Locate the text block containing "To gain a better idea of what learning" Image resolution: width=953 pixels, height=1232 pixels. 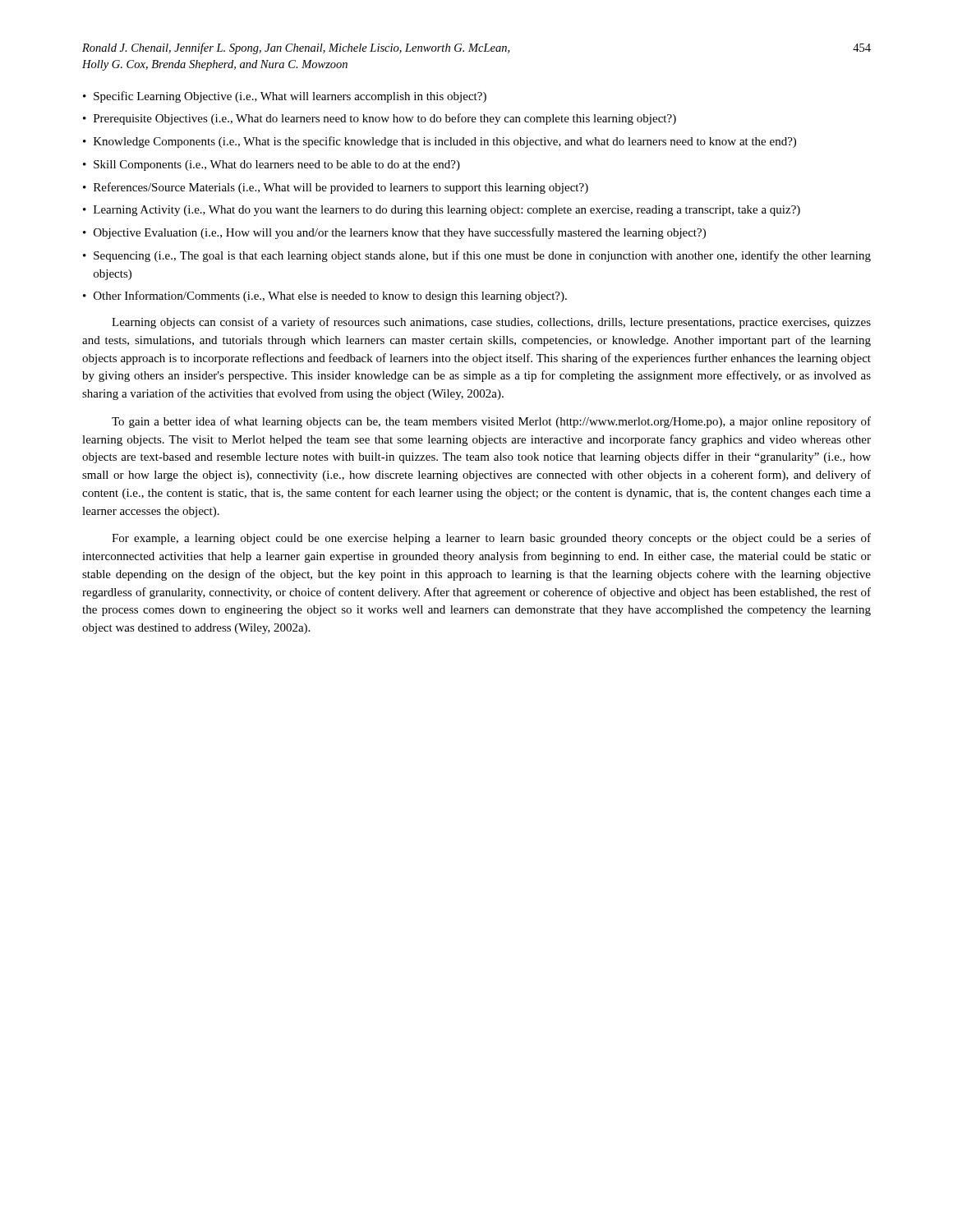[476, 466]
